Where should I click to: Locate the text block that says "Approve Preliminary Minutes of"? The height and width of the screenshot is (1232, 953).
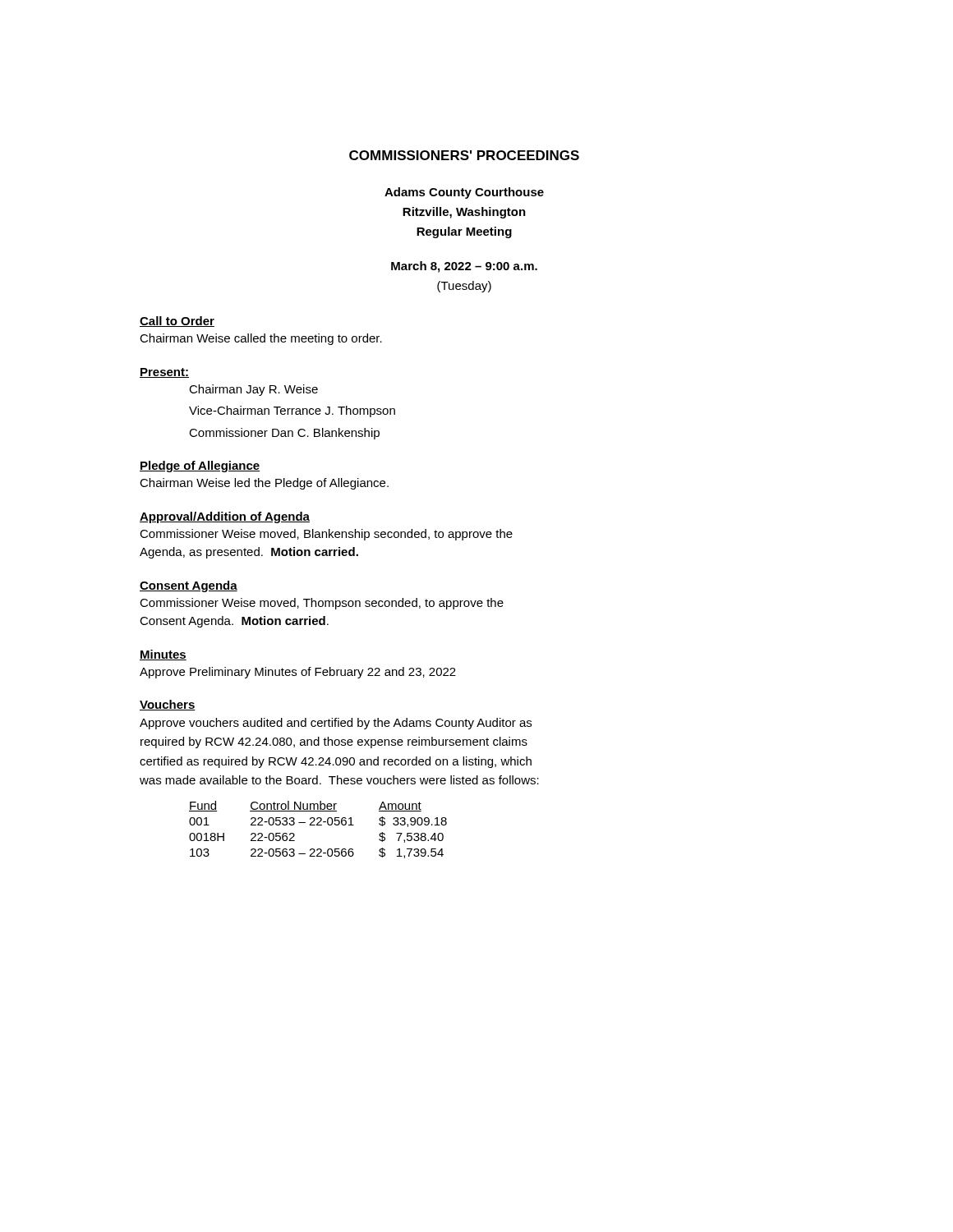click(298, 671)
